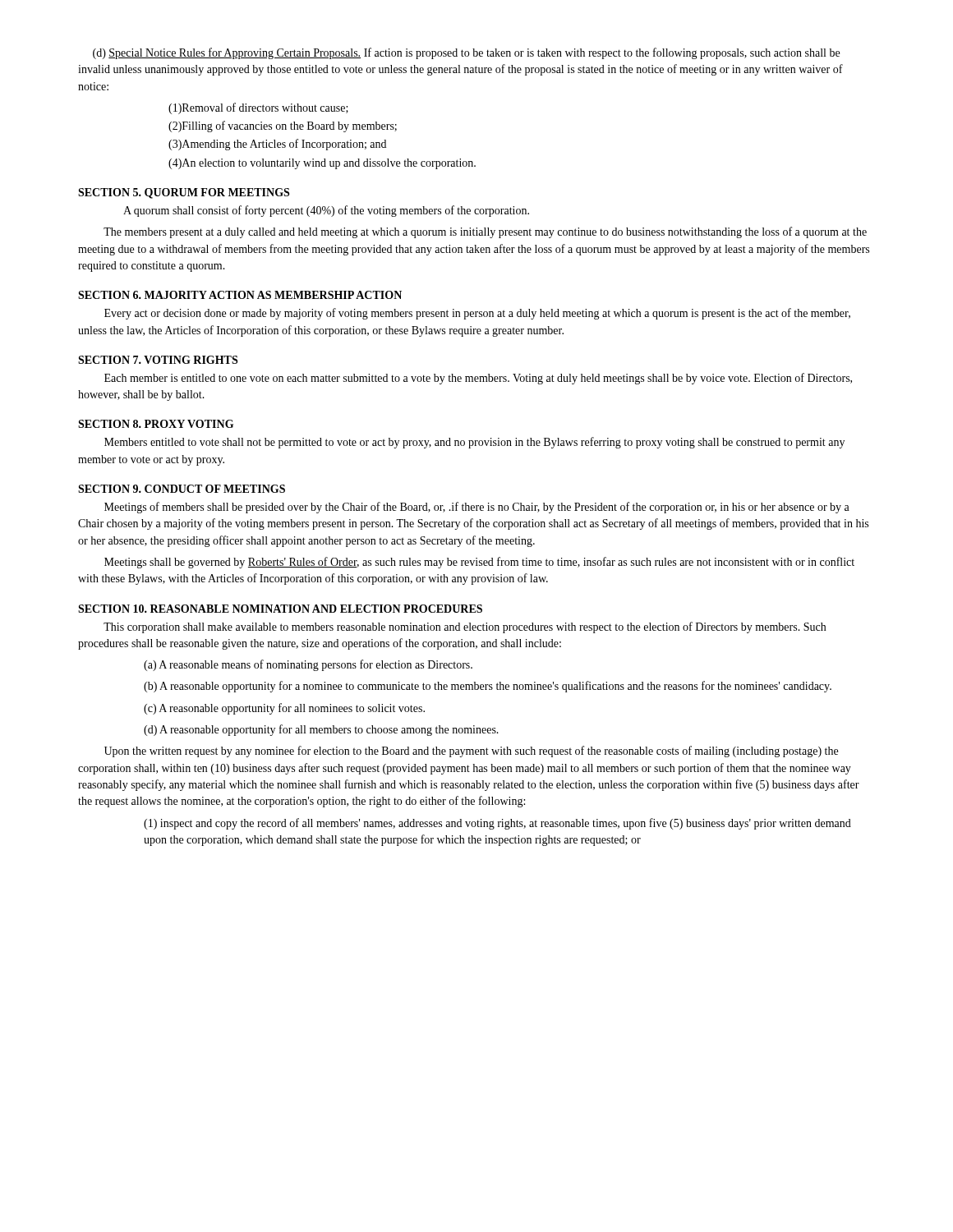Navigate to the passage starting "A quorum shall"
This screenshot has height=1232, width=953.
(x=327, y=211)
